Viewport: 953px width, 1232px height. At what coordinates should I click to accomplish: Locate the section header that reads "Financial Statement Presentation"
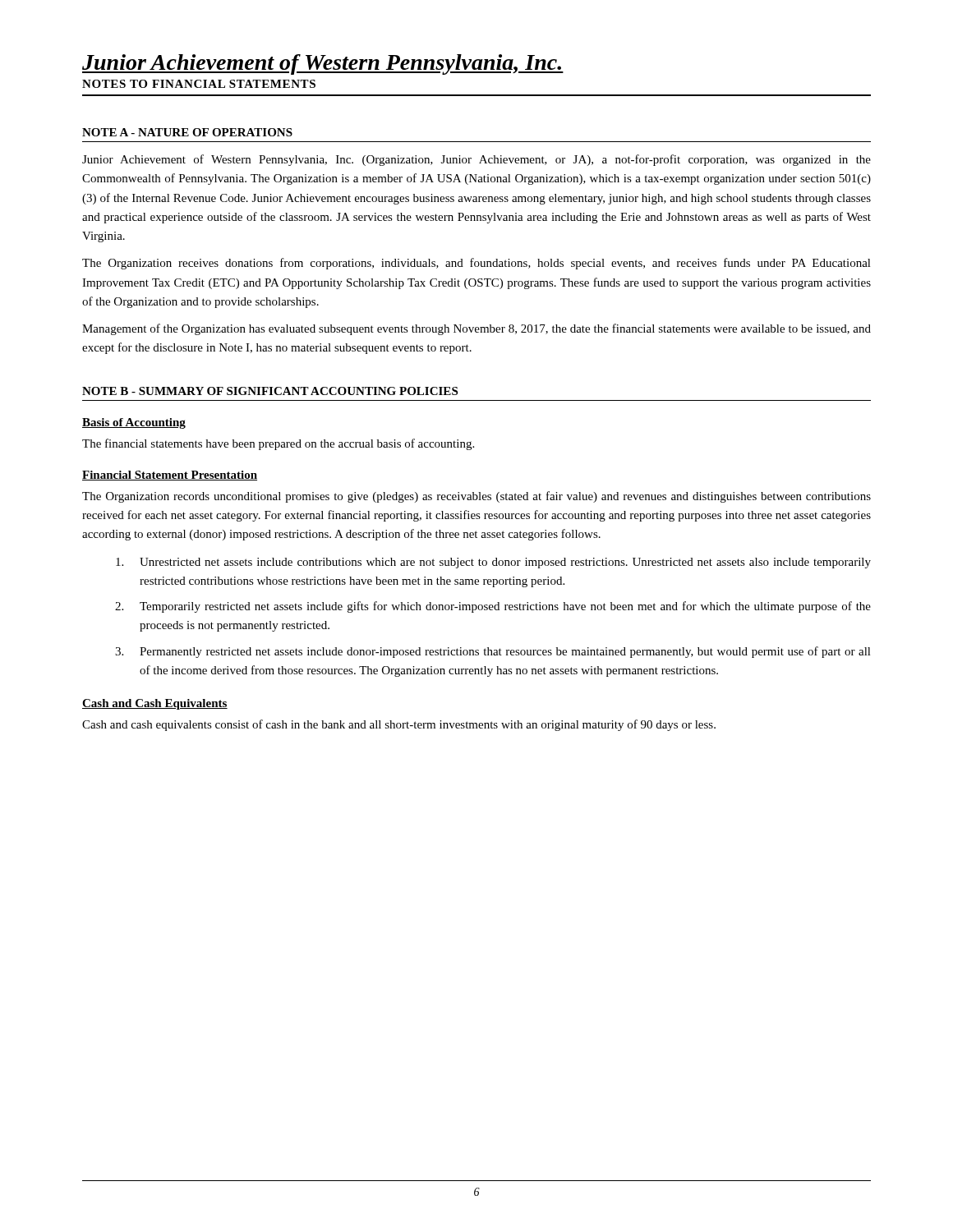point(170,475)
